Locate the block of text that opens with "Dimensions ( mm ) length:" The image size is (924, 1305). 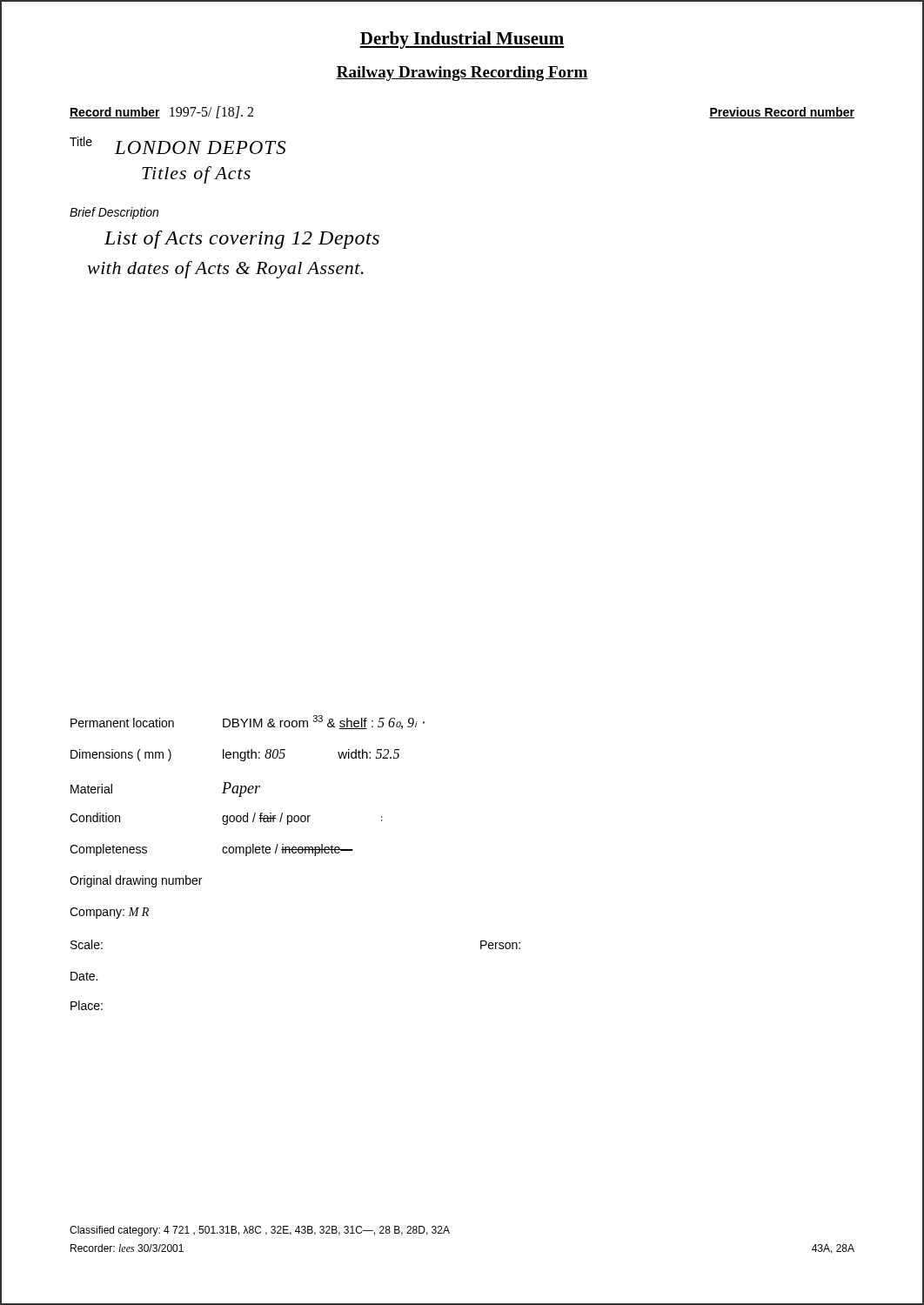click(235, 755)
